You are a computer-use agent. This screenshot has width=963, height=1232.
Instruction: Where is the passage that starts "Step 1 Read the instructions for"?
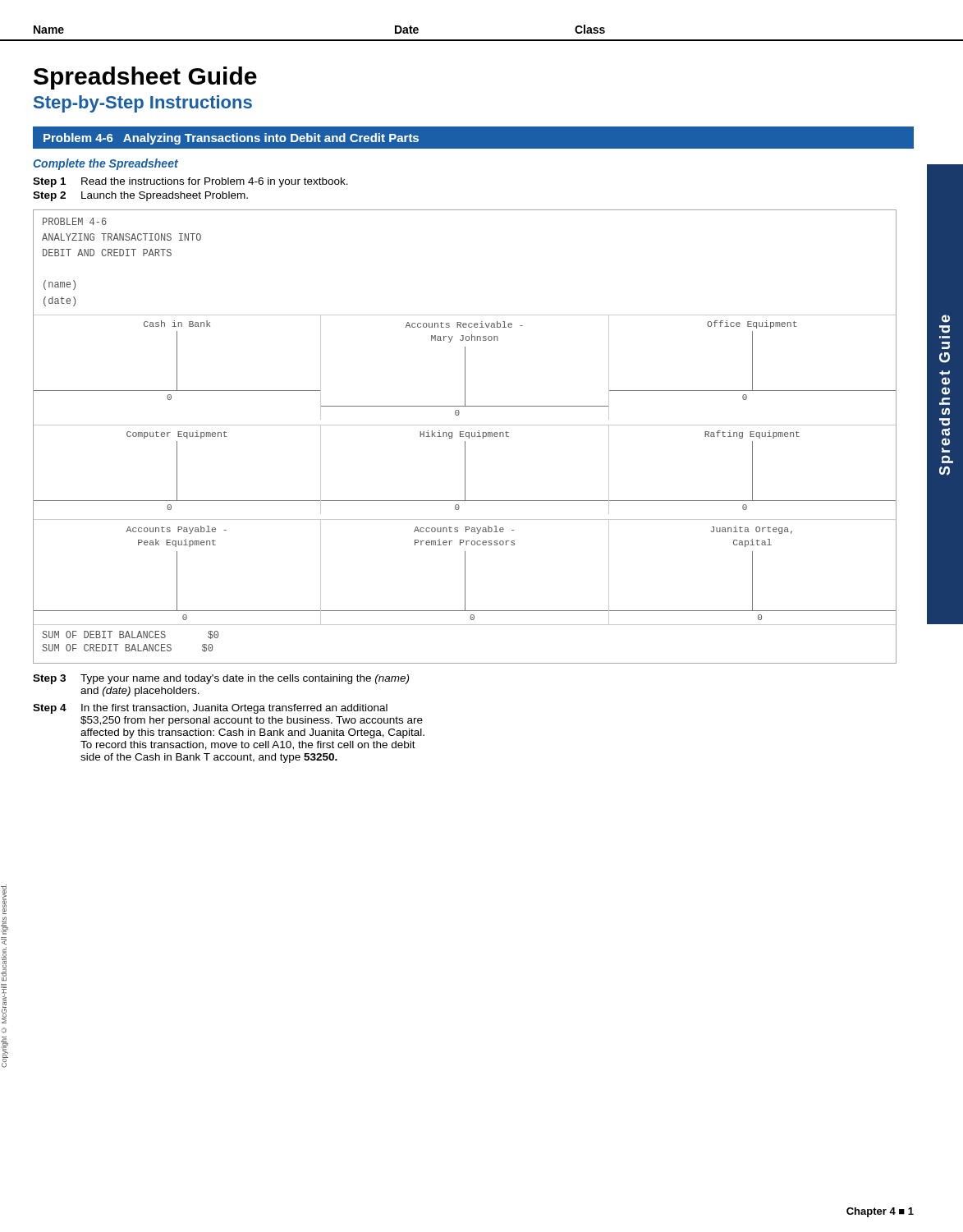191,181
